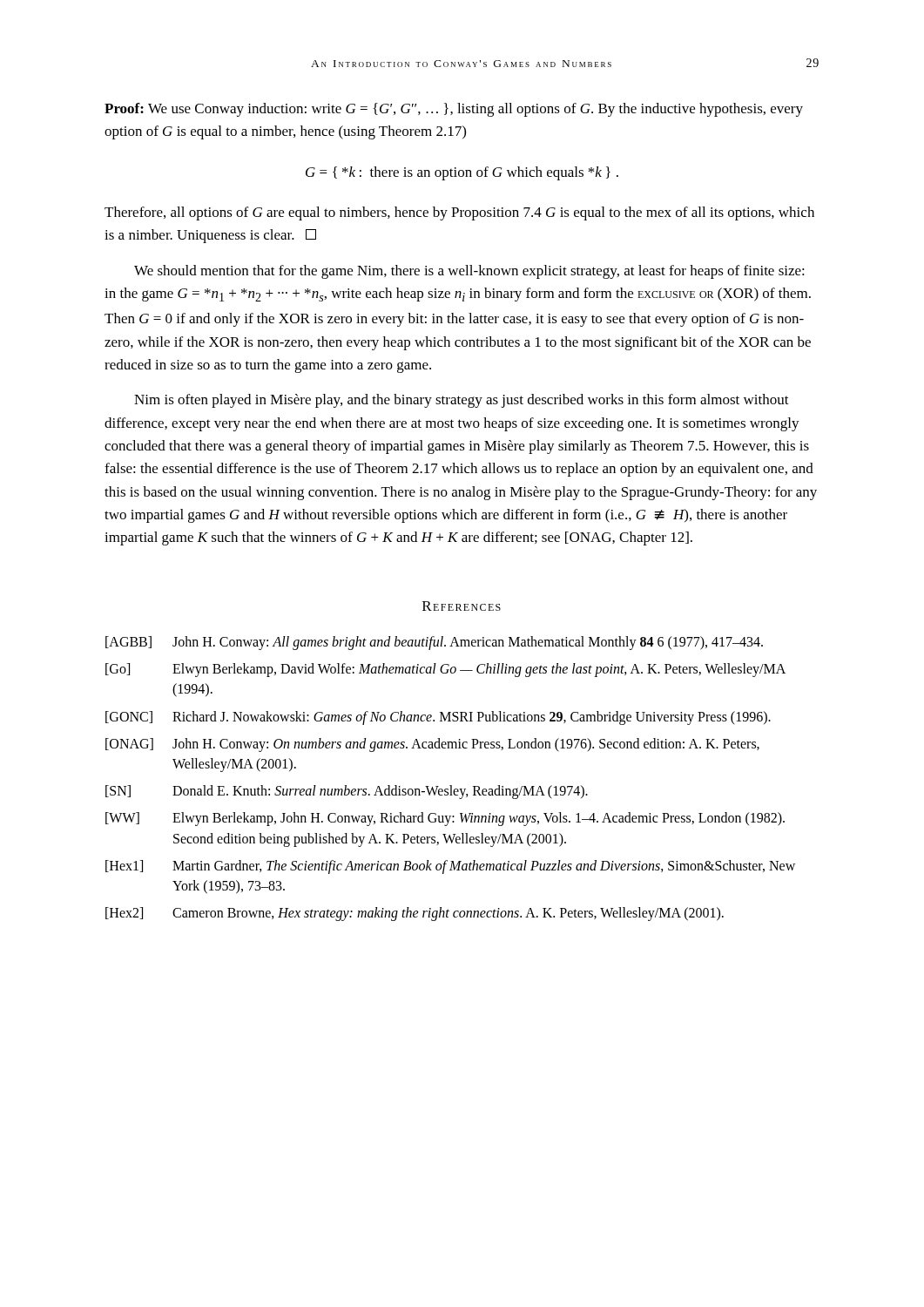Find the block on this page that starts "[Hex2] Cameron Browne, Hex strategy: making the"
The image size is (924, 1307).
[462, 913]
